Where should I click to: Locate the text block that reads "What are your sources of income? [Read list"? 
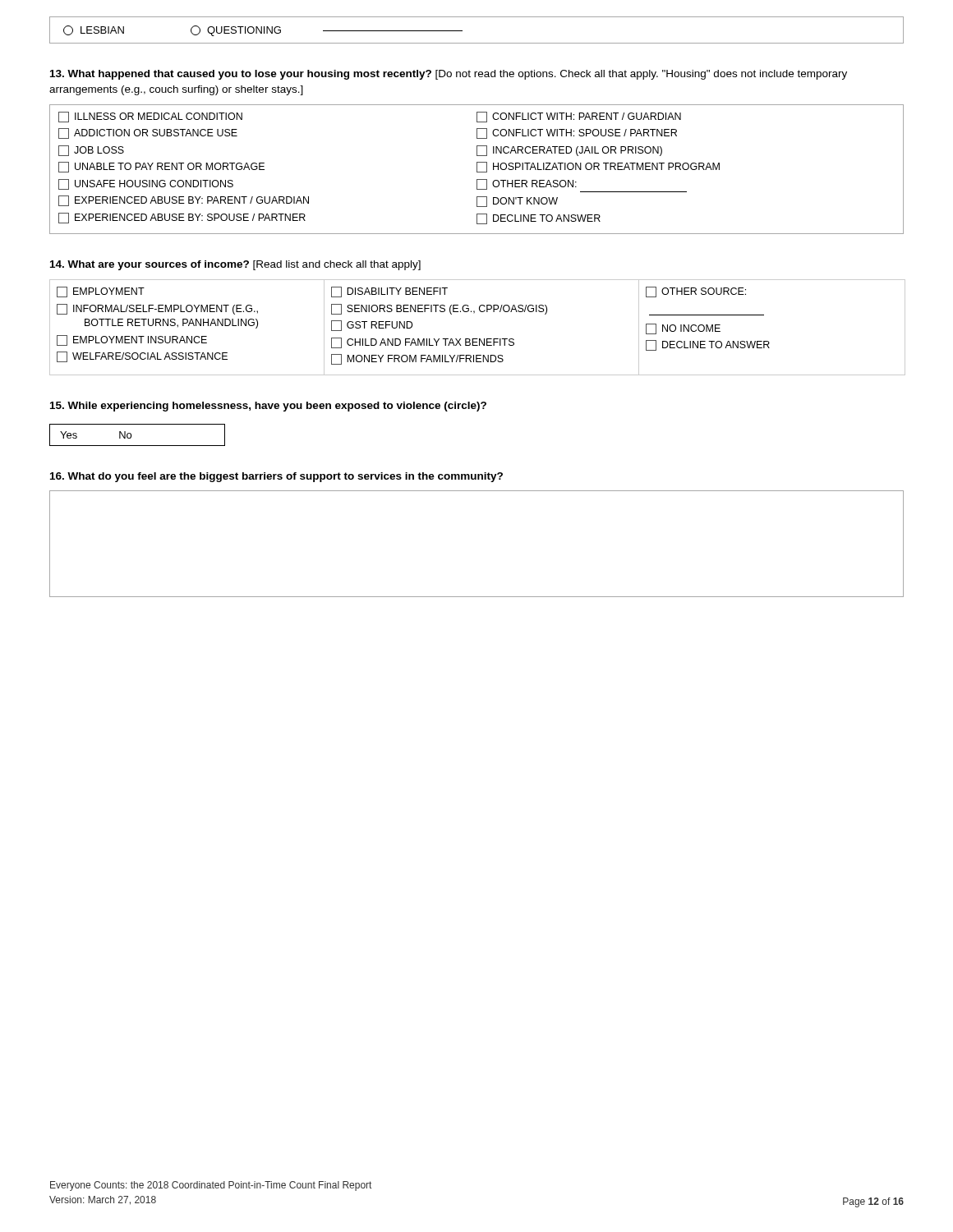(476, 316)
